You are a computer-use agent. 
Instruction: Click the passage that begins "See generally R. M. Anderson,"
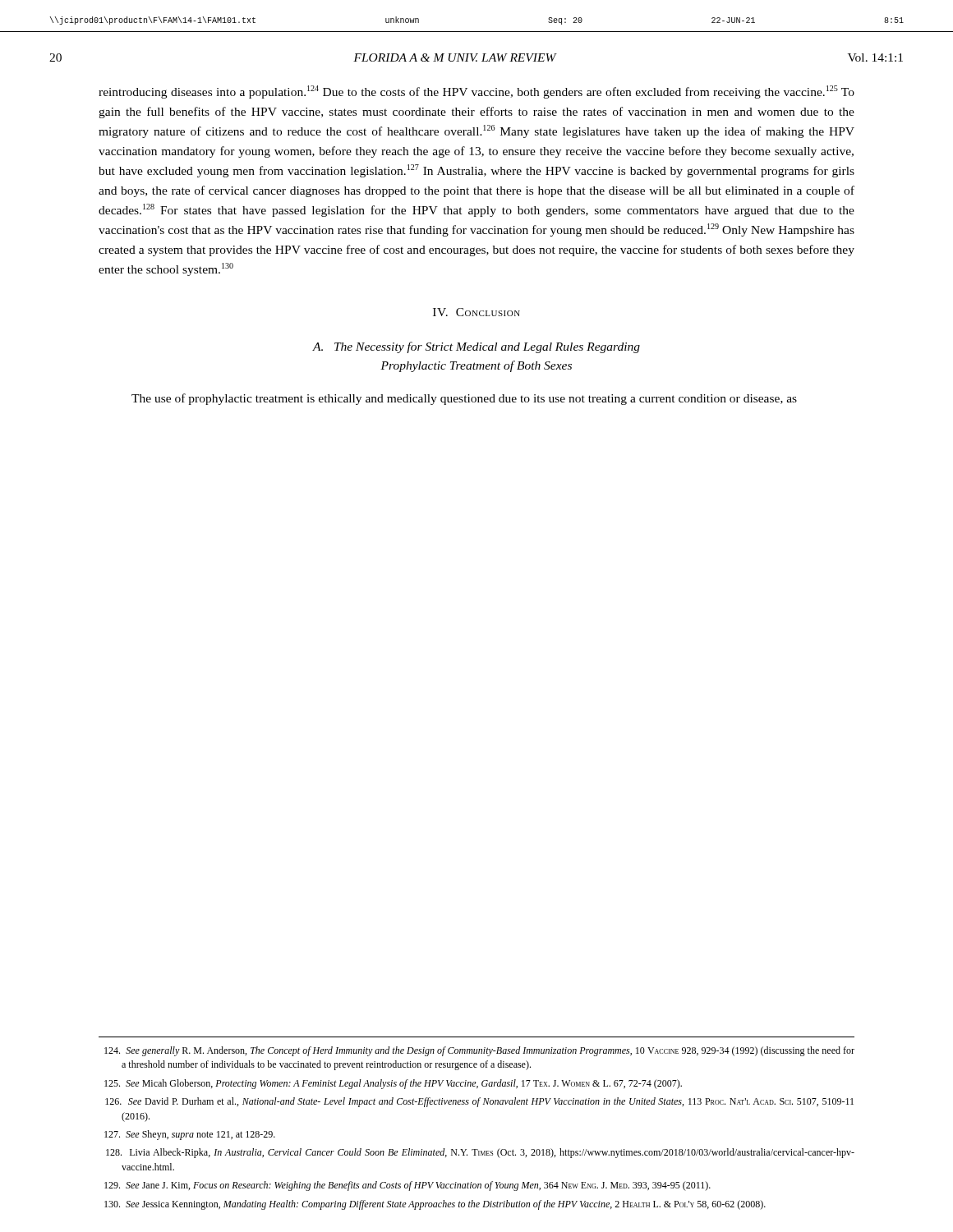[476, 1058]
